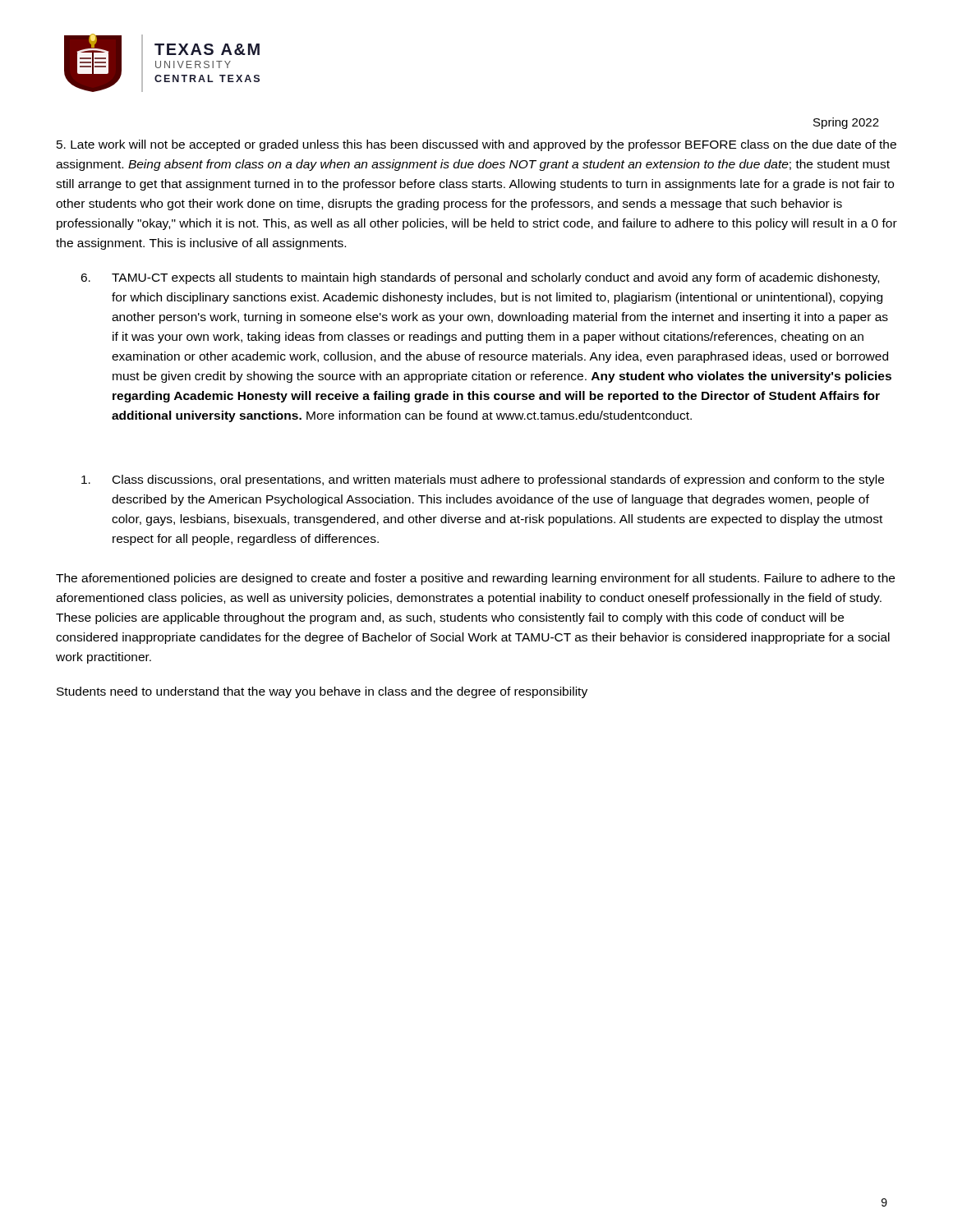The image size is (953, 1232).
Task: Find the logo
Action: 159,63
